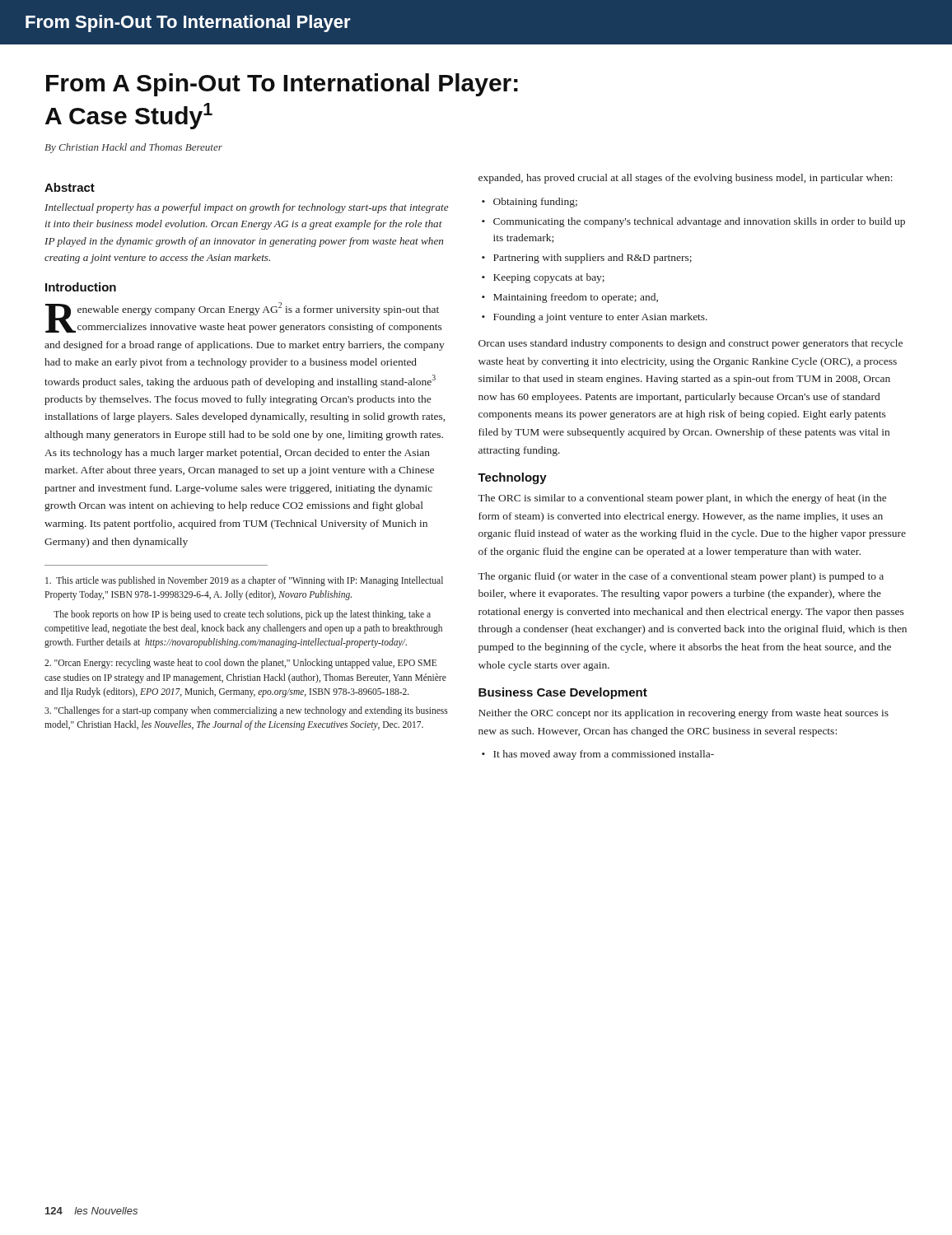Find the block starting "Intellectual property has a powerful"
The image size is (952, 1235).
(246, 232)
